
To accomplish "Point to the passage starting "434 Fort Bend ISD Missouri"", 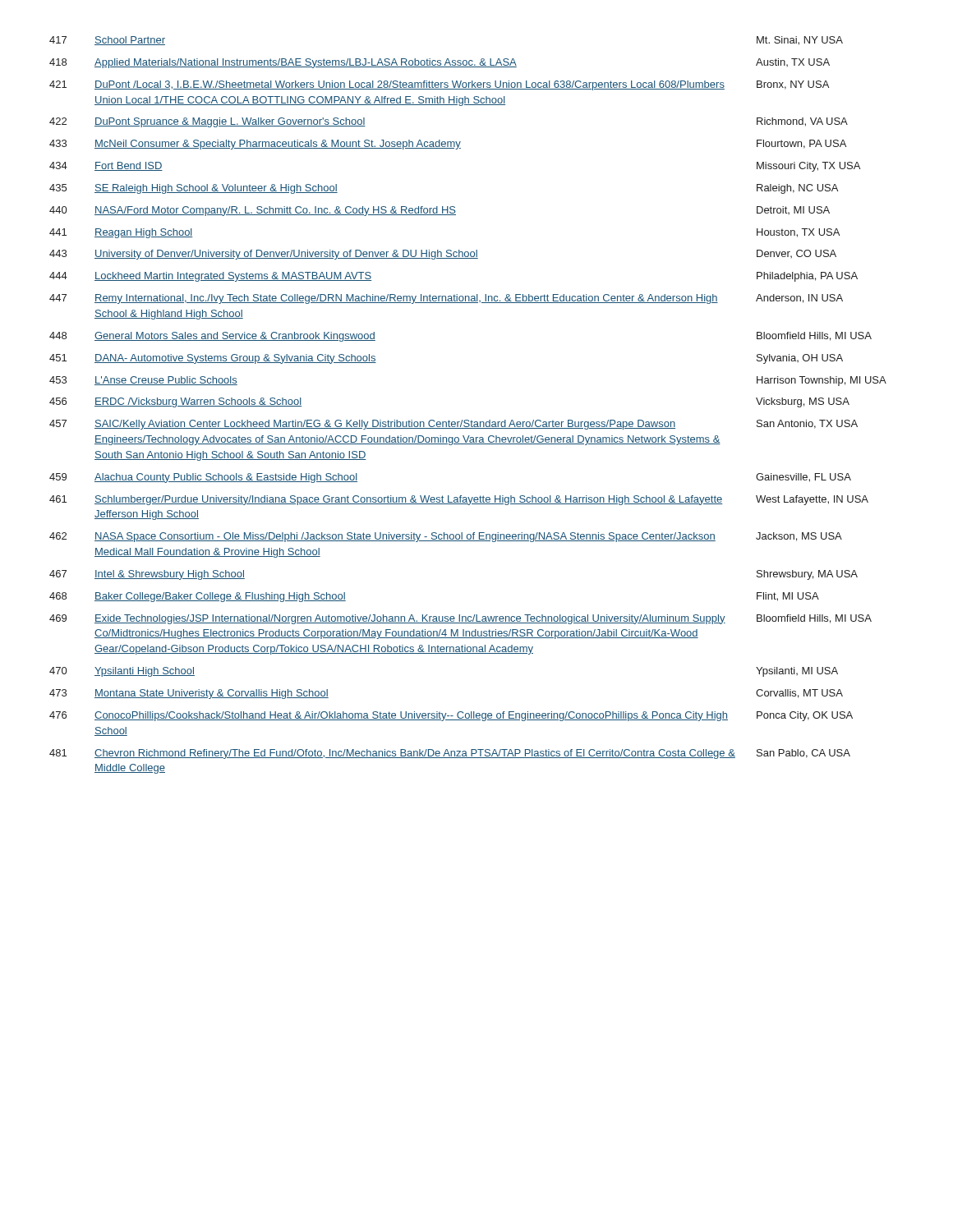I will tap(129, 166).
